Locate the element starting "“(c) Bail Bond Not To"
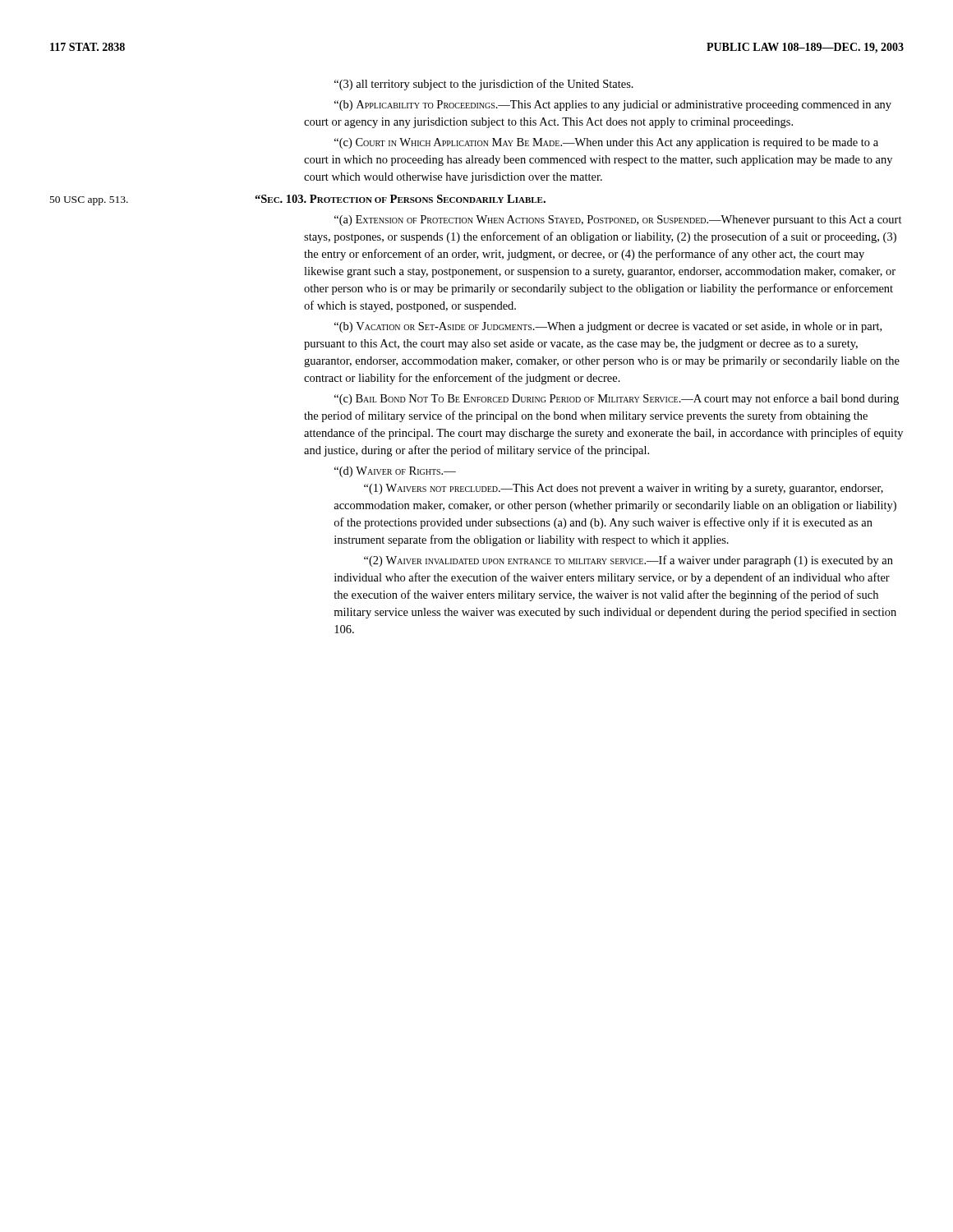 [604, 425]
